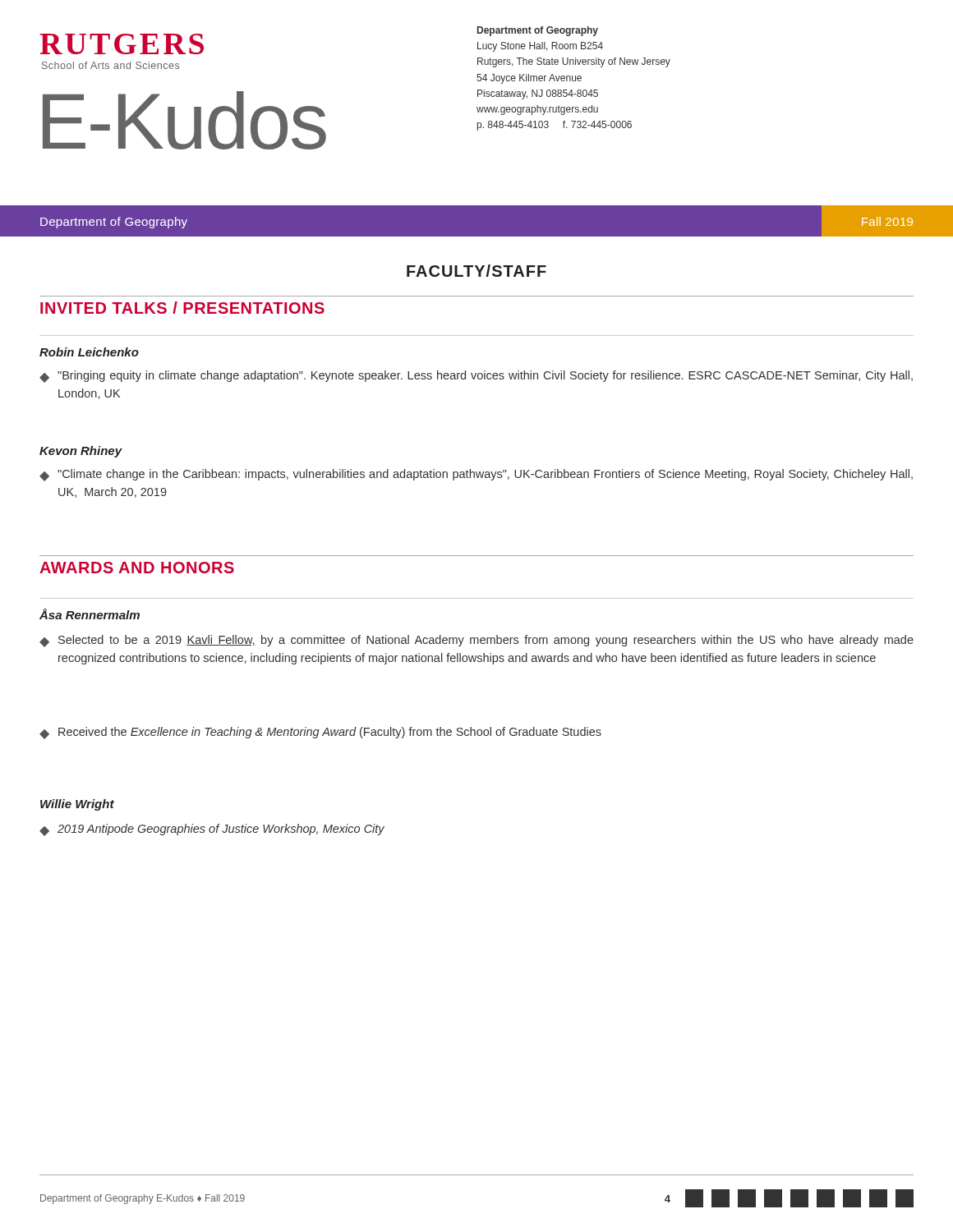This screenshot has height=1232, width=953.
Task: Find the list item containing "◆ "Bringing equity in climate change adaptation"."
Action: point(476,385)
